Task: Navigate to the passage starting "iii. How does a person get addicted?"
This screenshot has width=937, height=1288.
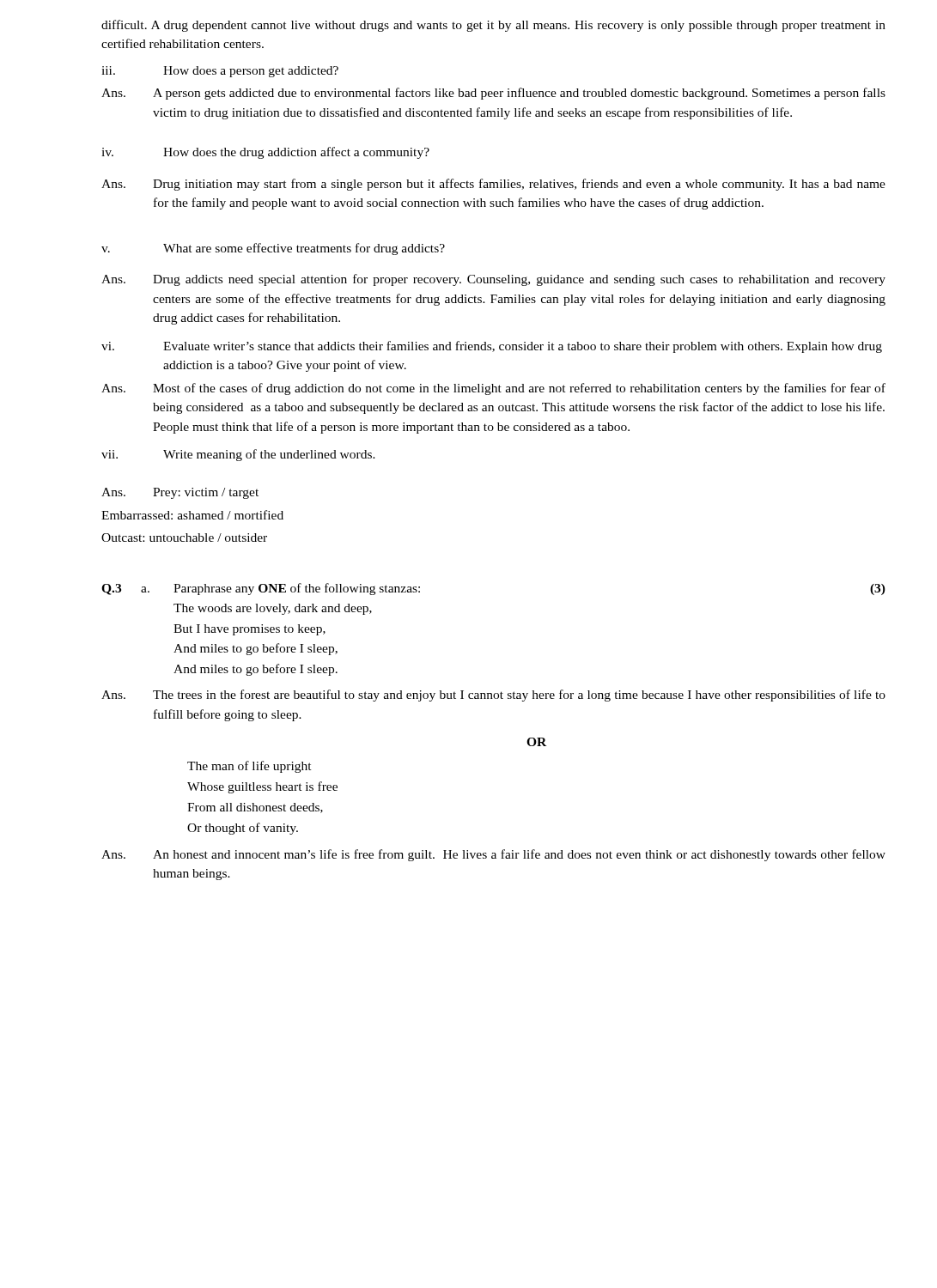Action: click(220, 72)
